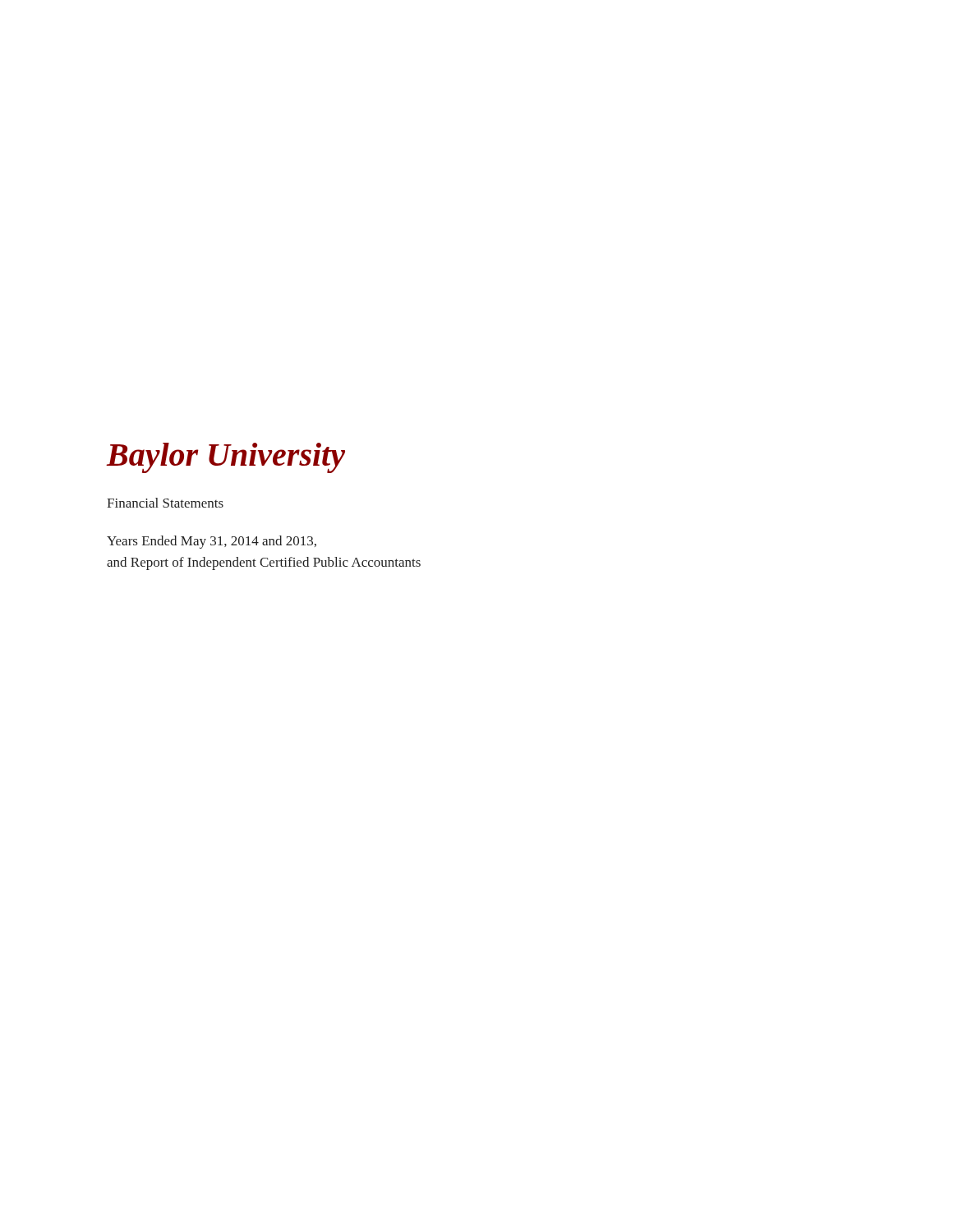This screenshot has width=953, height=1232.
Task: Select the text that says "Financial Statements"
Action: coord(165,503)
